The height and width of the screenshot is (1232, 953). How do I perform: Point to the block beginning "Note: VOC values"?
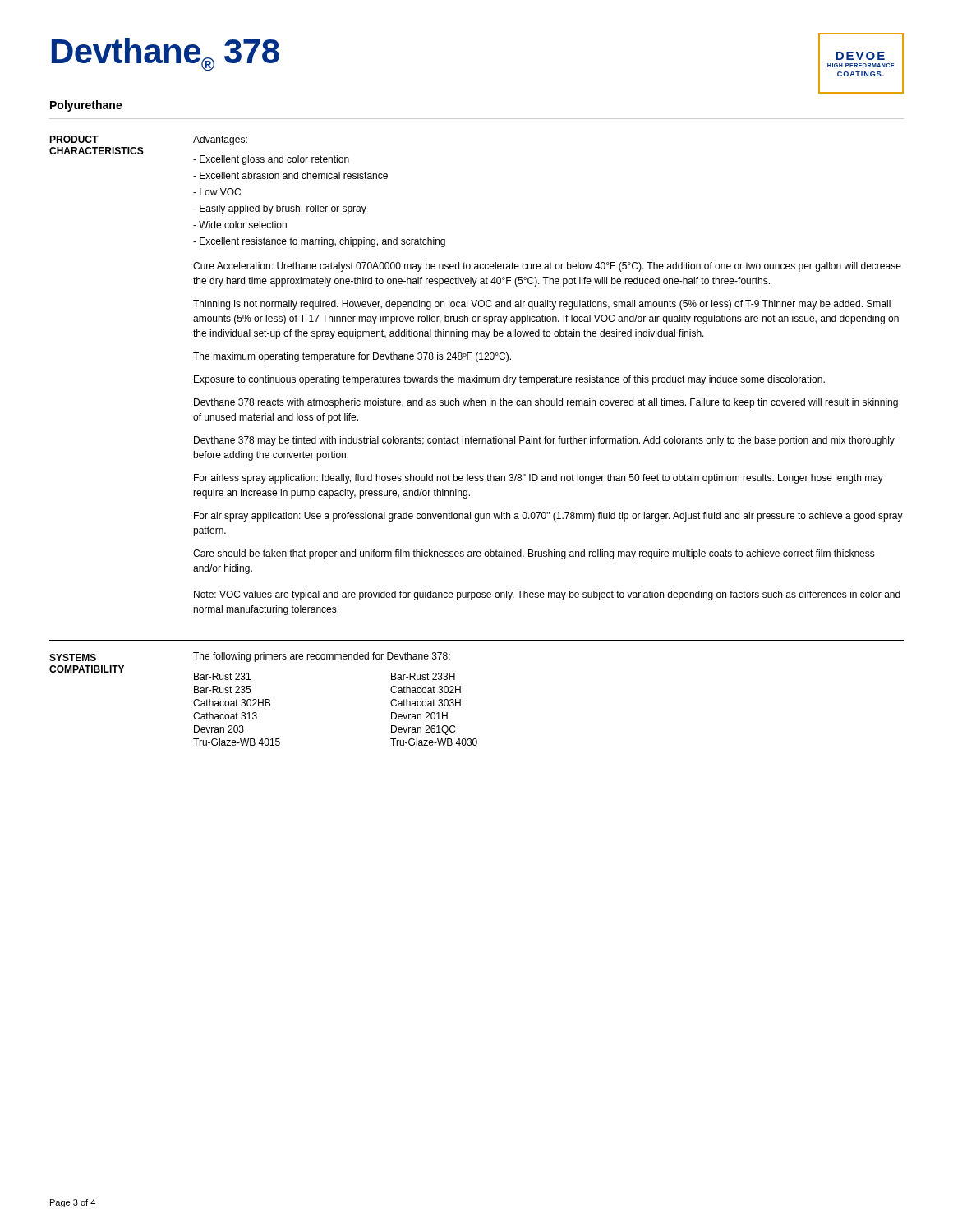click(547, 602)
